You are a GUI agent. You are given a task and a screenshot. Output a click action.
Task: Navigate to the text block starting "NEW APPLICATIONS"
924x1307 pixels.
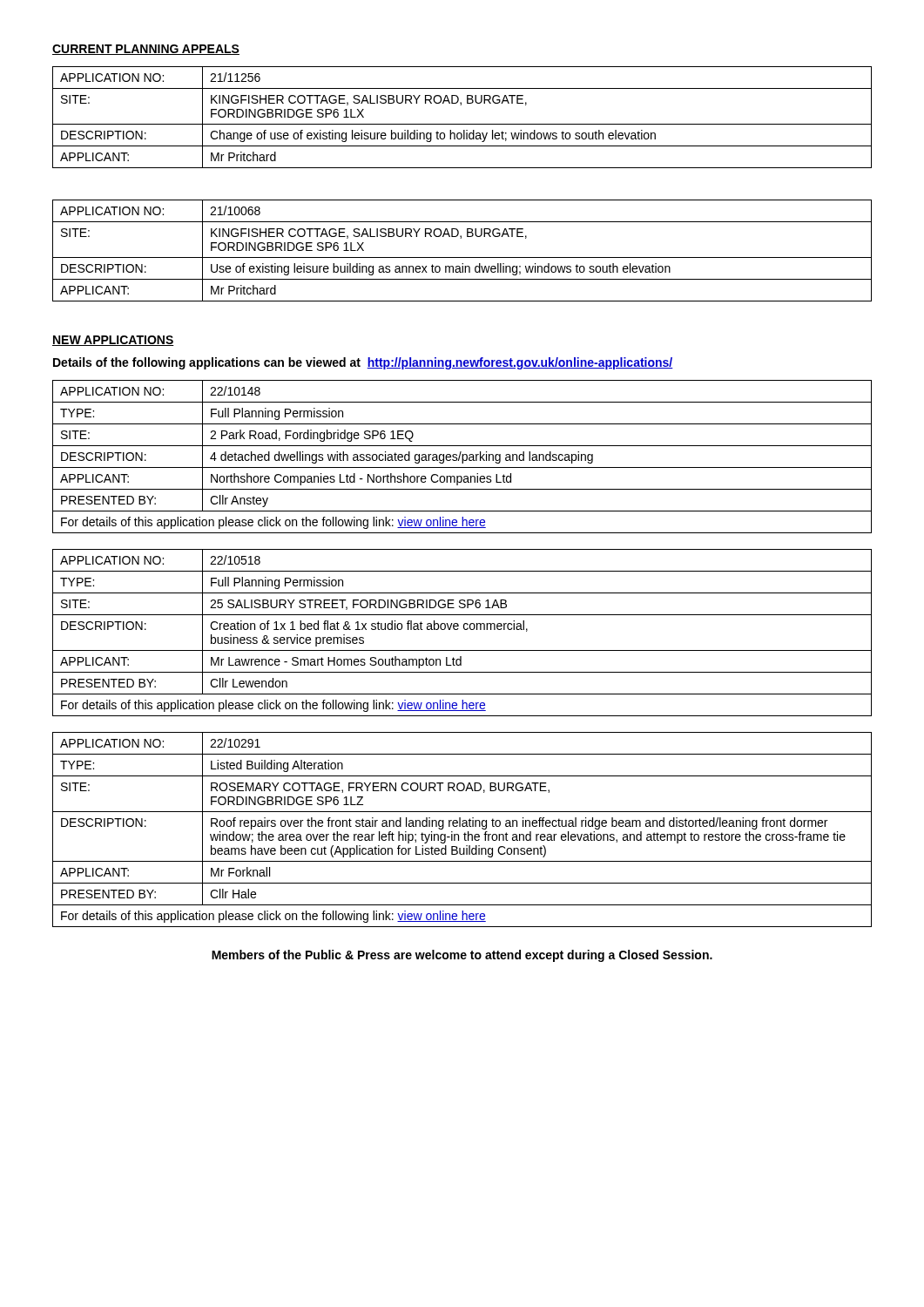click(x=113, y=340)
